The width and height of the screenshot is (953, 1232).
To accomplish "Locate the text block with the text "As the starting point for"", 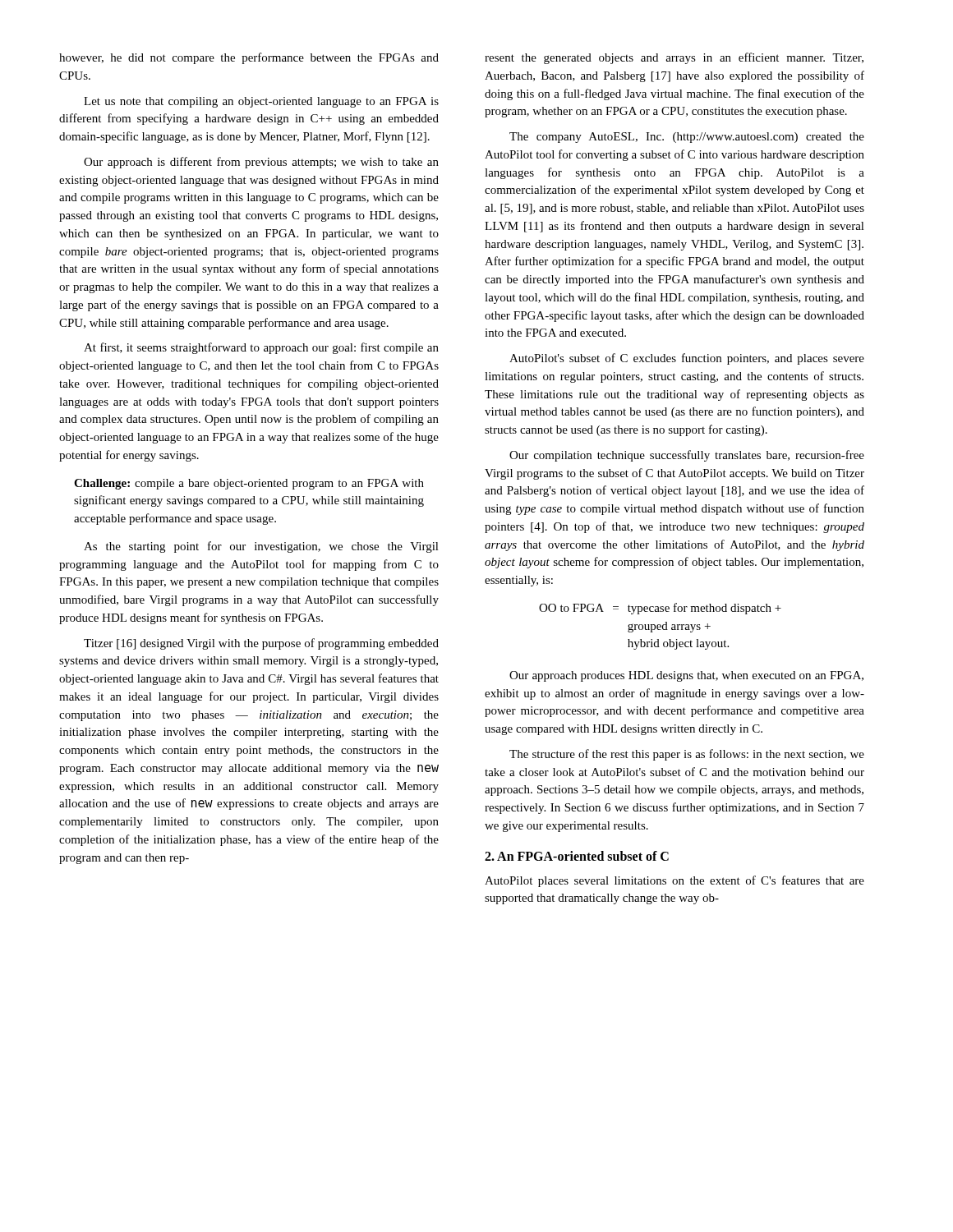I will (x=249, y=582).
